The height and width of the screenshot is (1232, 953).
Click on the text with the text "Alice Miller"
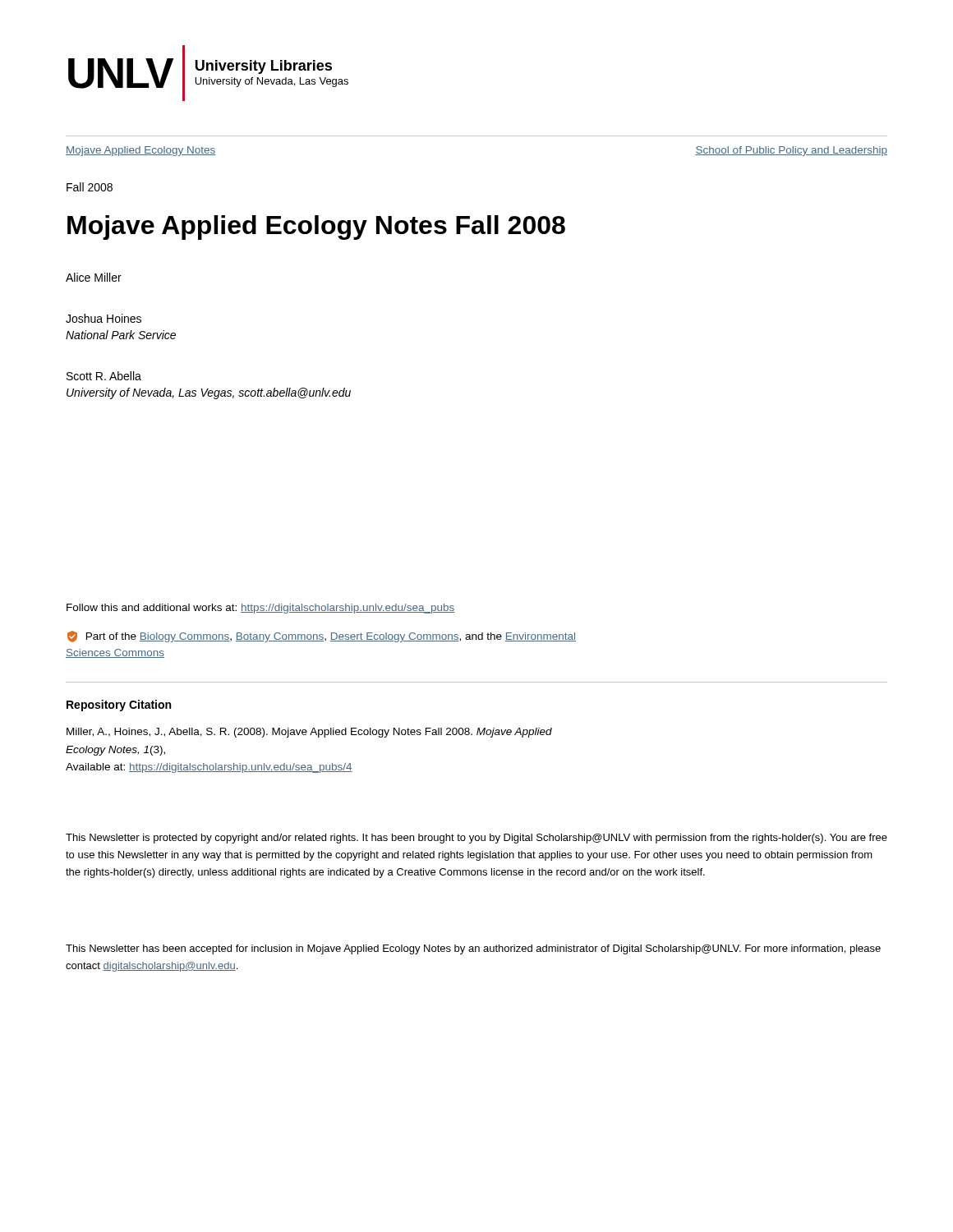coord(94,278)
